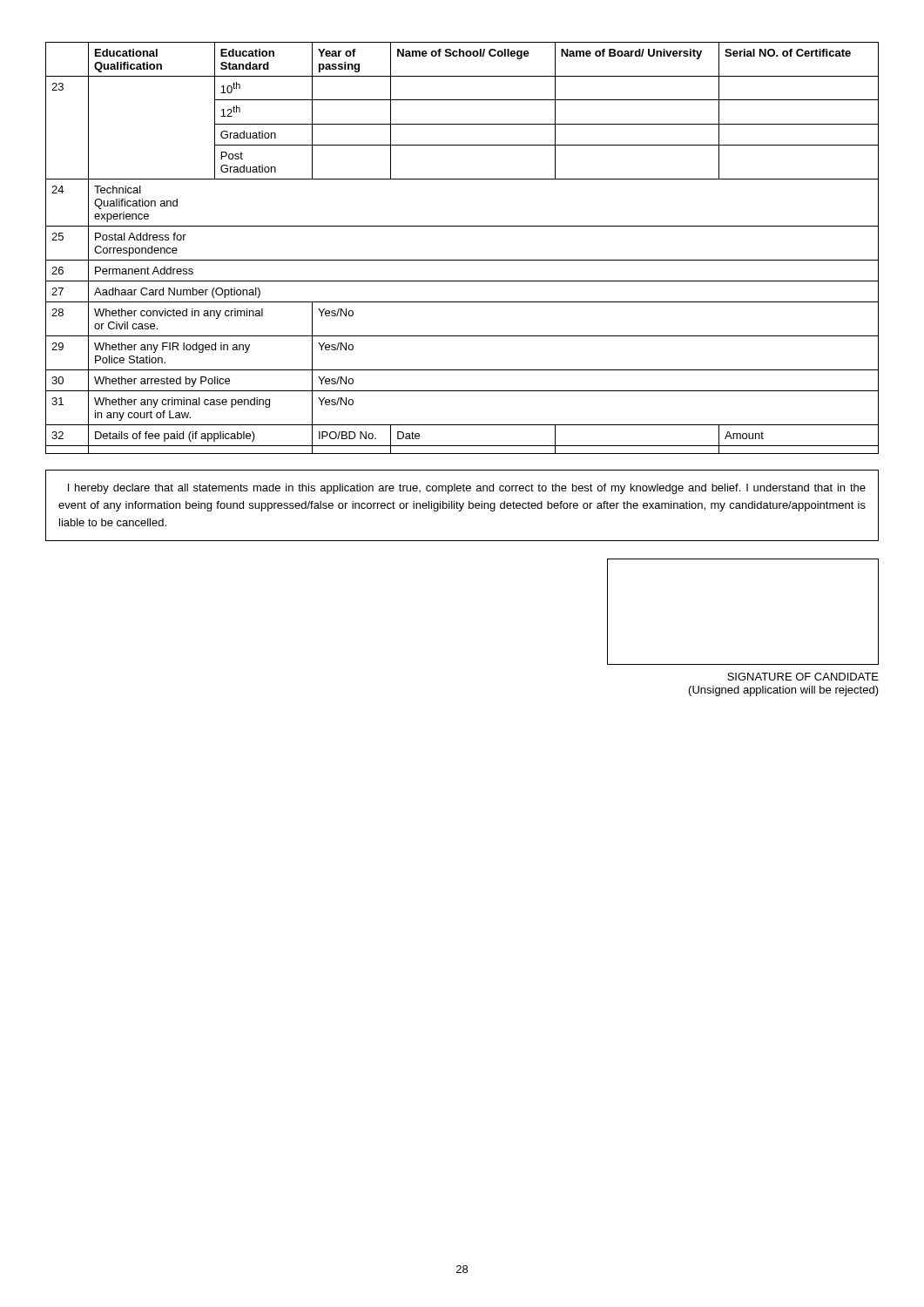This screenshot has width=924, height=1307.
Task: Where is the passage that starts "SIGNATURE OF CANDIDATE (Unsigned application"?
Action: (783, 683)
